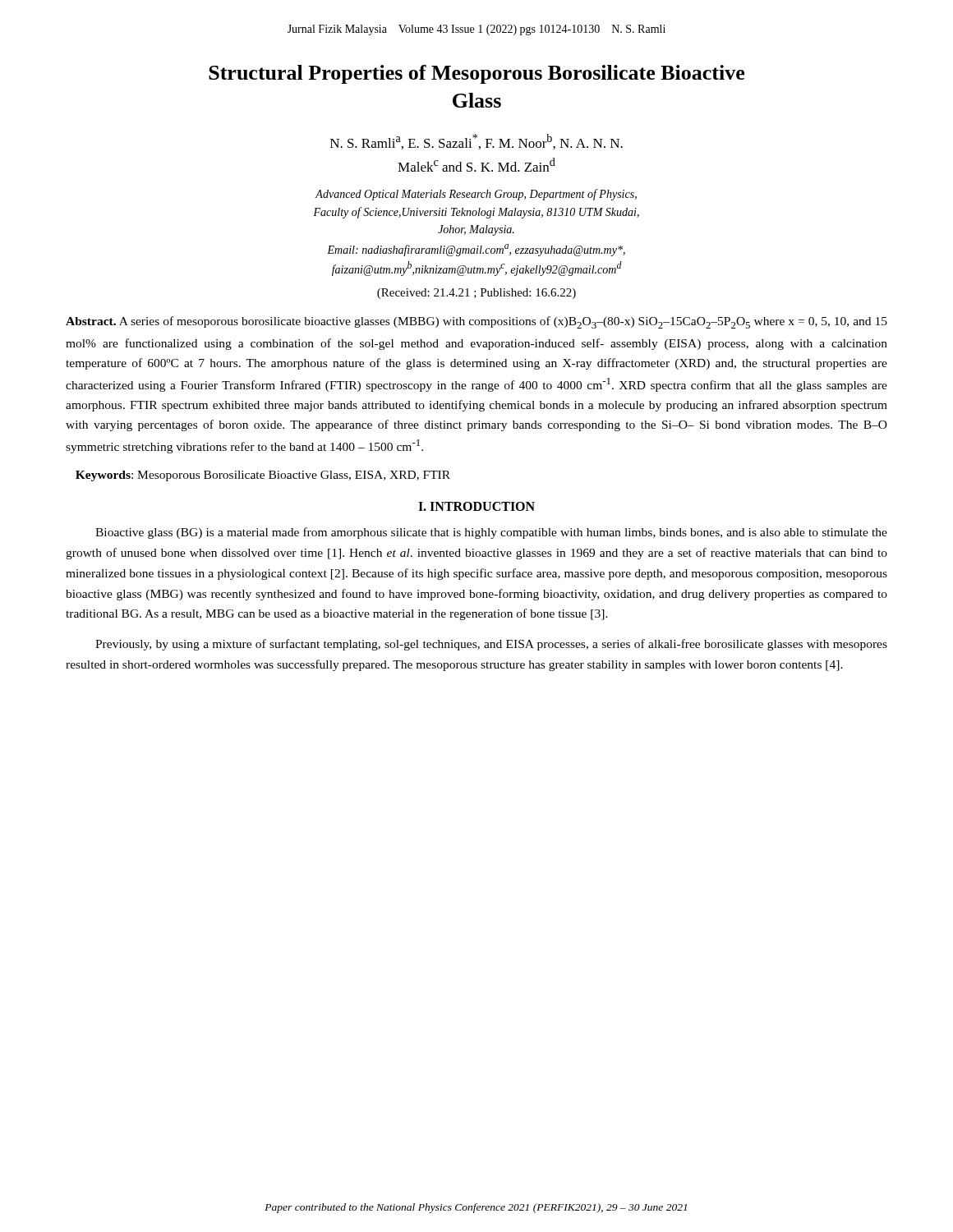Select the text block with the text "(Received: 21.4.21 ;"
The image size is (953, 1232).
coord(476,292)
